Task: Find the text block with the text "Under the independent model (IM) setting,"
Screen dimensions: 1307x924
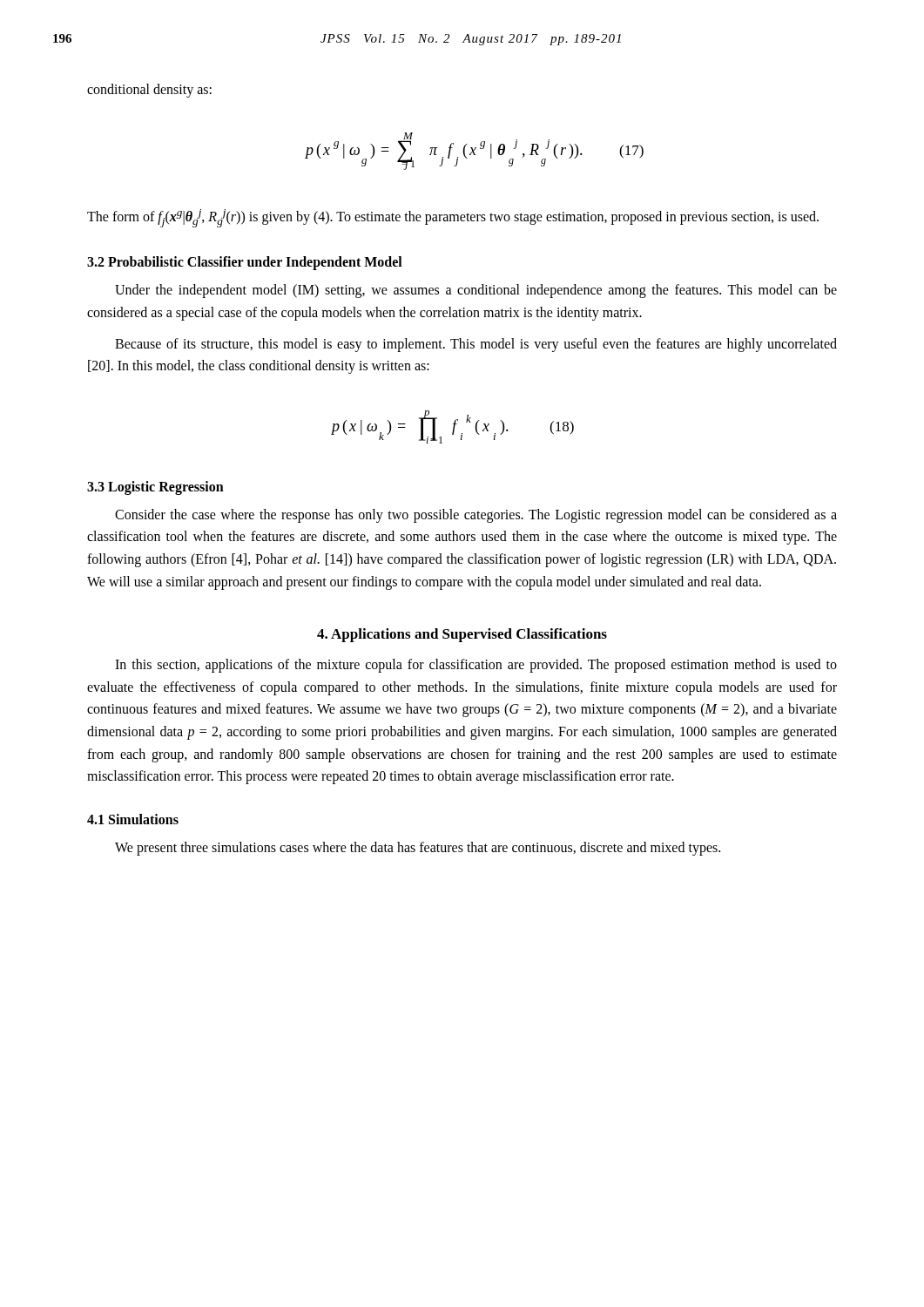Action: click(462, 301)
